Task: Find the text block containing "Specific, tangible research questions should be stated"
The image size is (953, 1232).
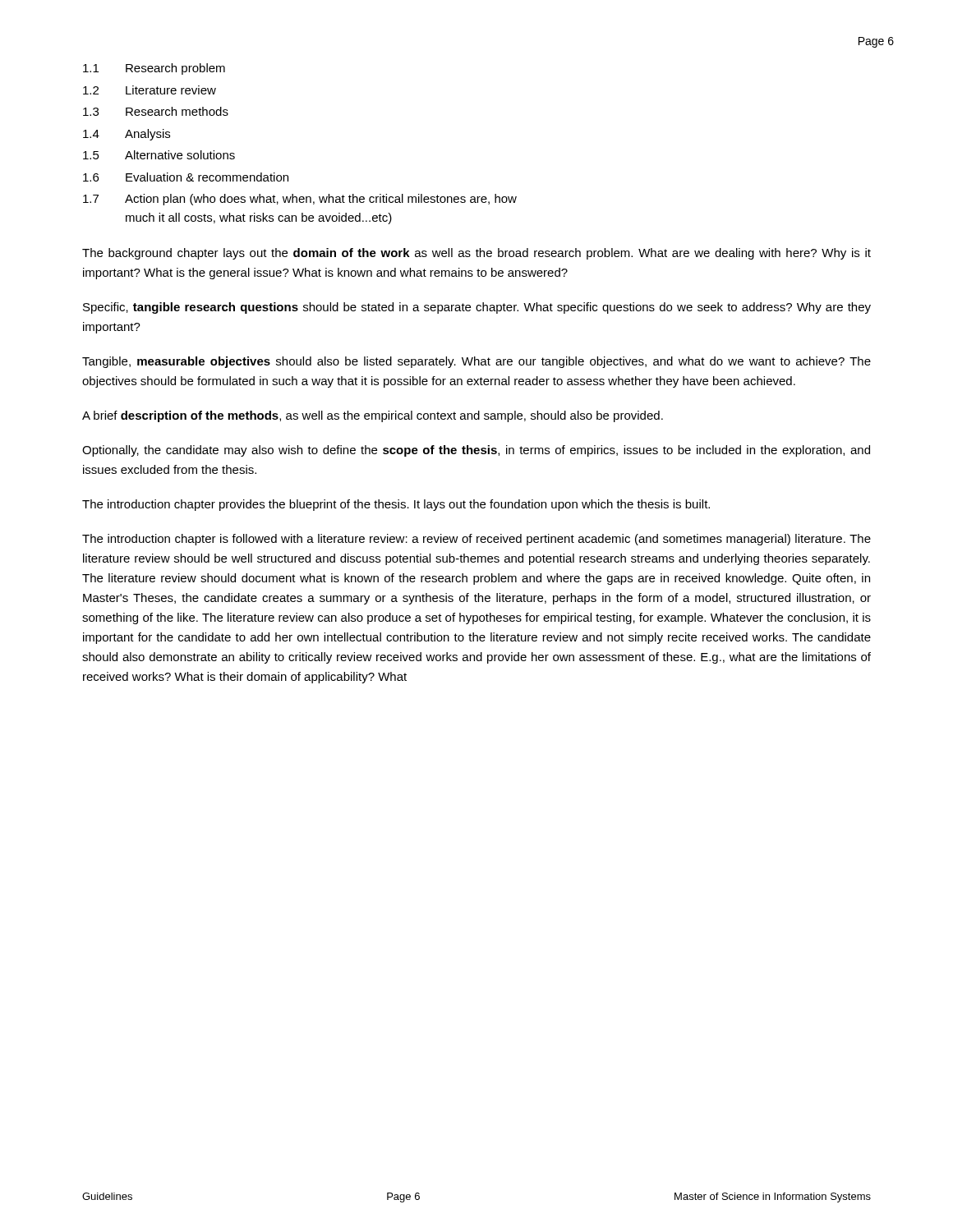Action: [x=476, y=317]
